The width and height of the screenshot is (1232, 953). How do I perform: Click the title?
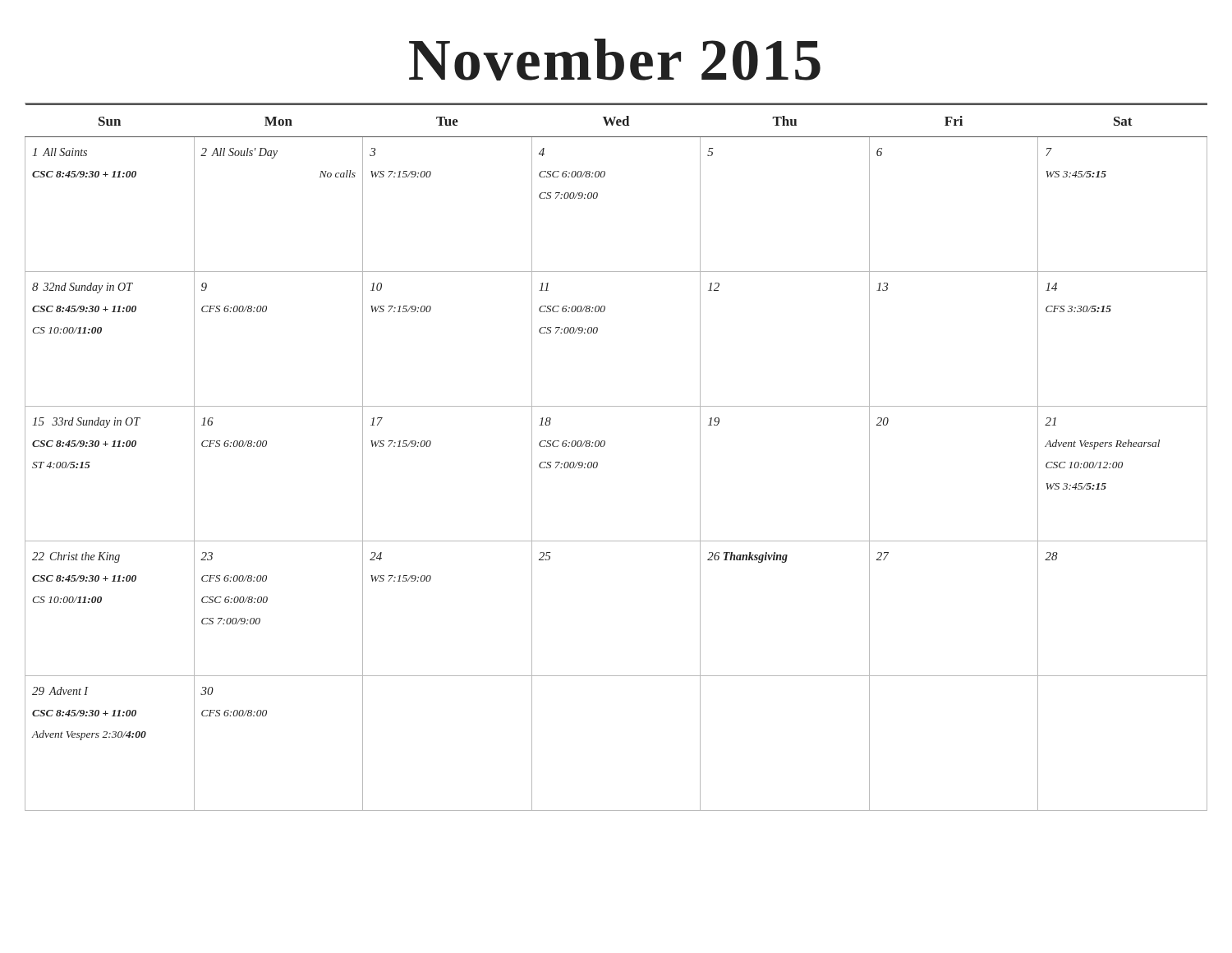616,60
